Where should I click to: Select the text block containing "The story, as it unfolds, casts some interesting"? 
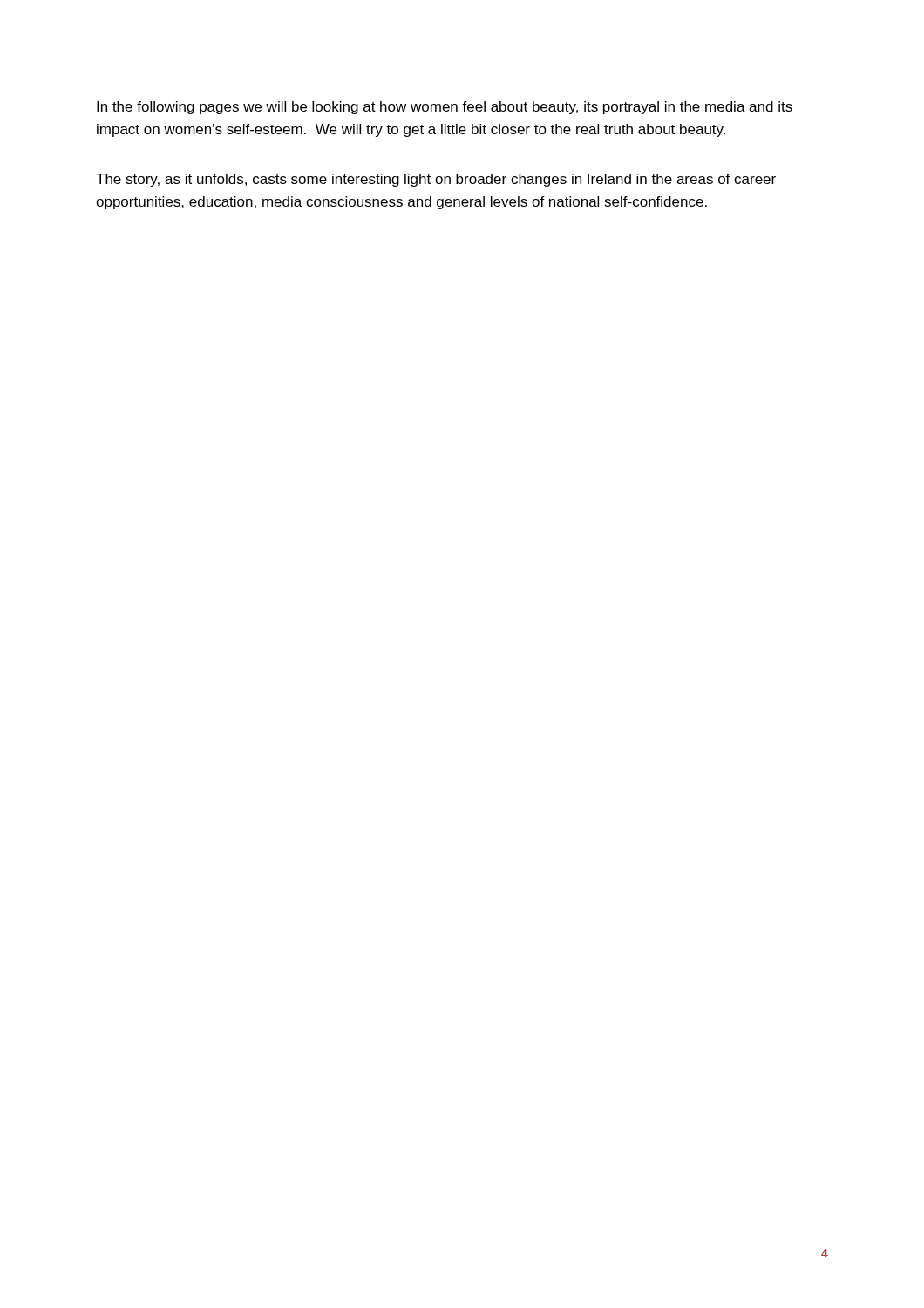[436, 190]
